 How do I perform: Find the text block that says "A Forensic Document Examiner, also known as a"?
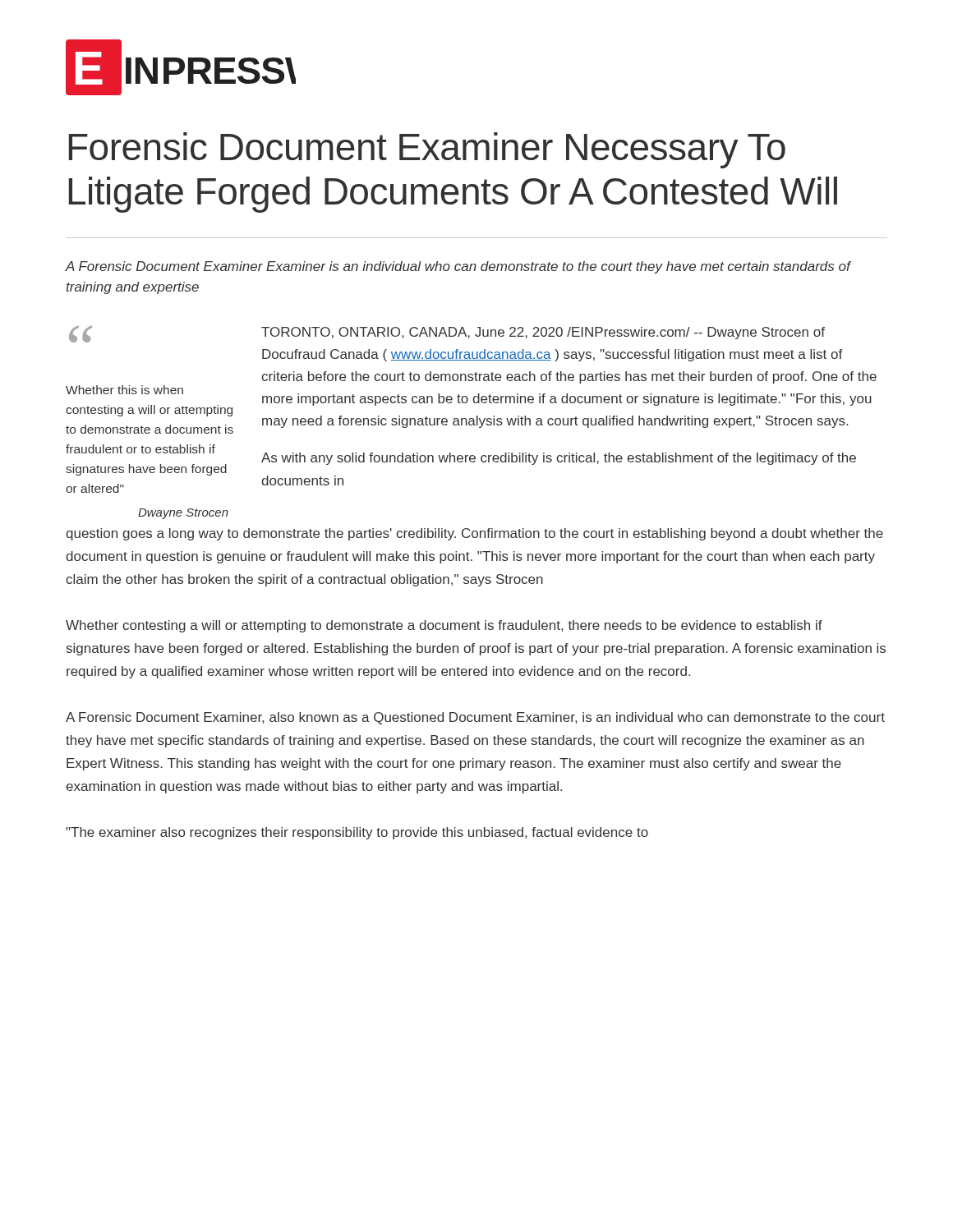point(476,752)
